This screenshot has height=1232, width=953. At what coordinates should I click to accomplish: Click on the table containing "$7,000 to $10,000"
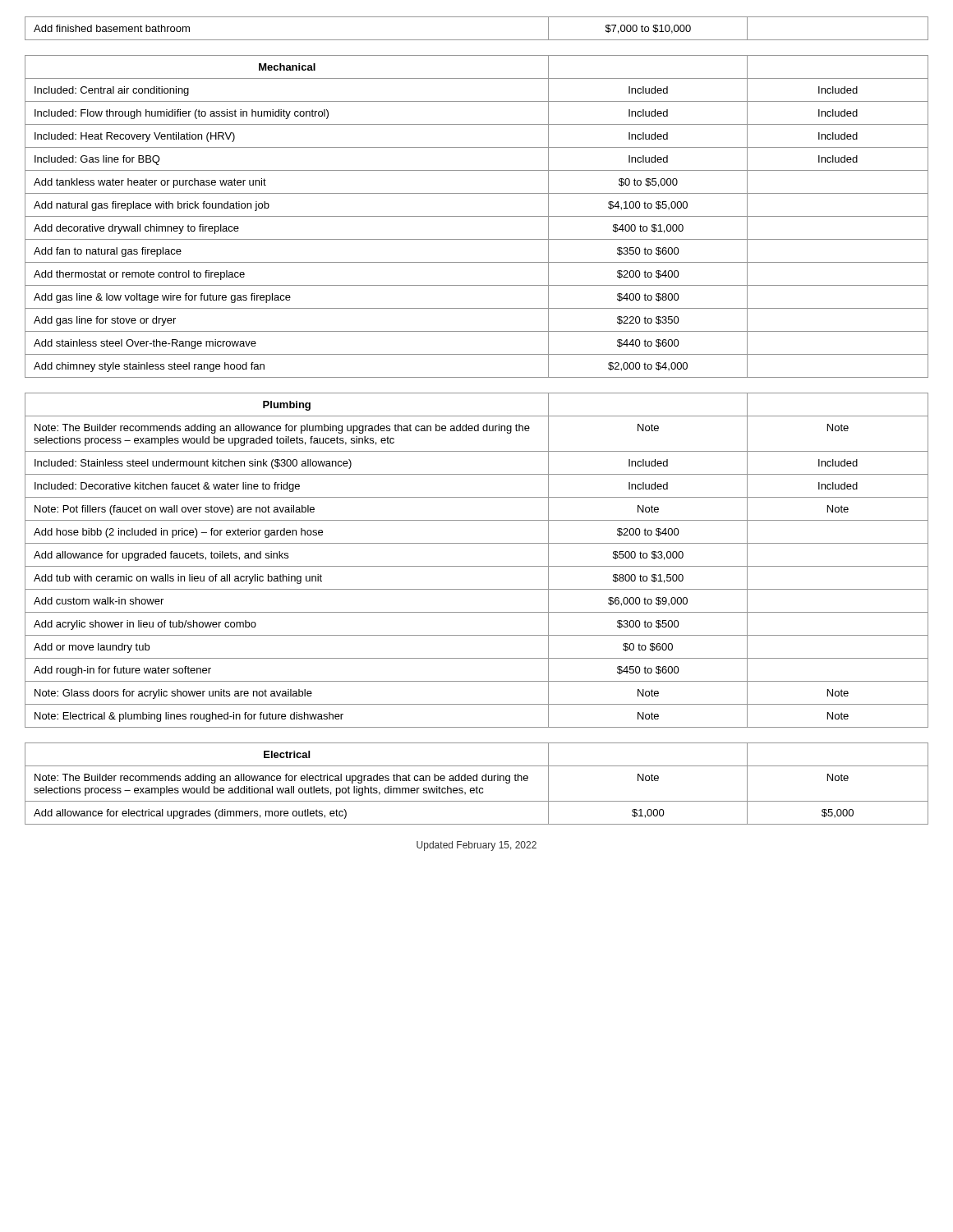476,28
